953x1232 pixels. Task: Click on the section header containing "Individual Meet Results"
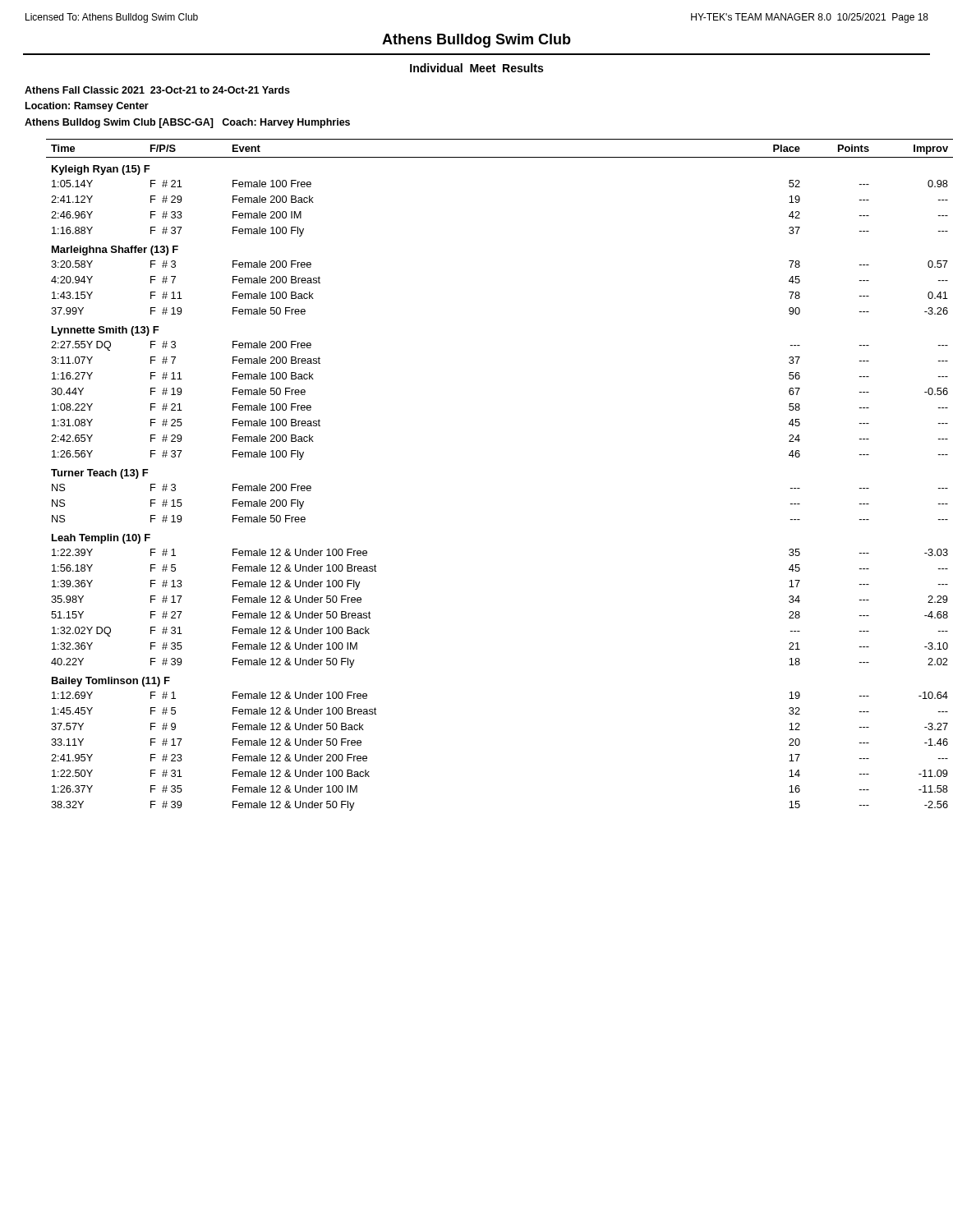coord(476,68)
